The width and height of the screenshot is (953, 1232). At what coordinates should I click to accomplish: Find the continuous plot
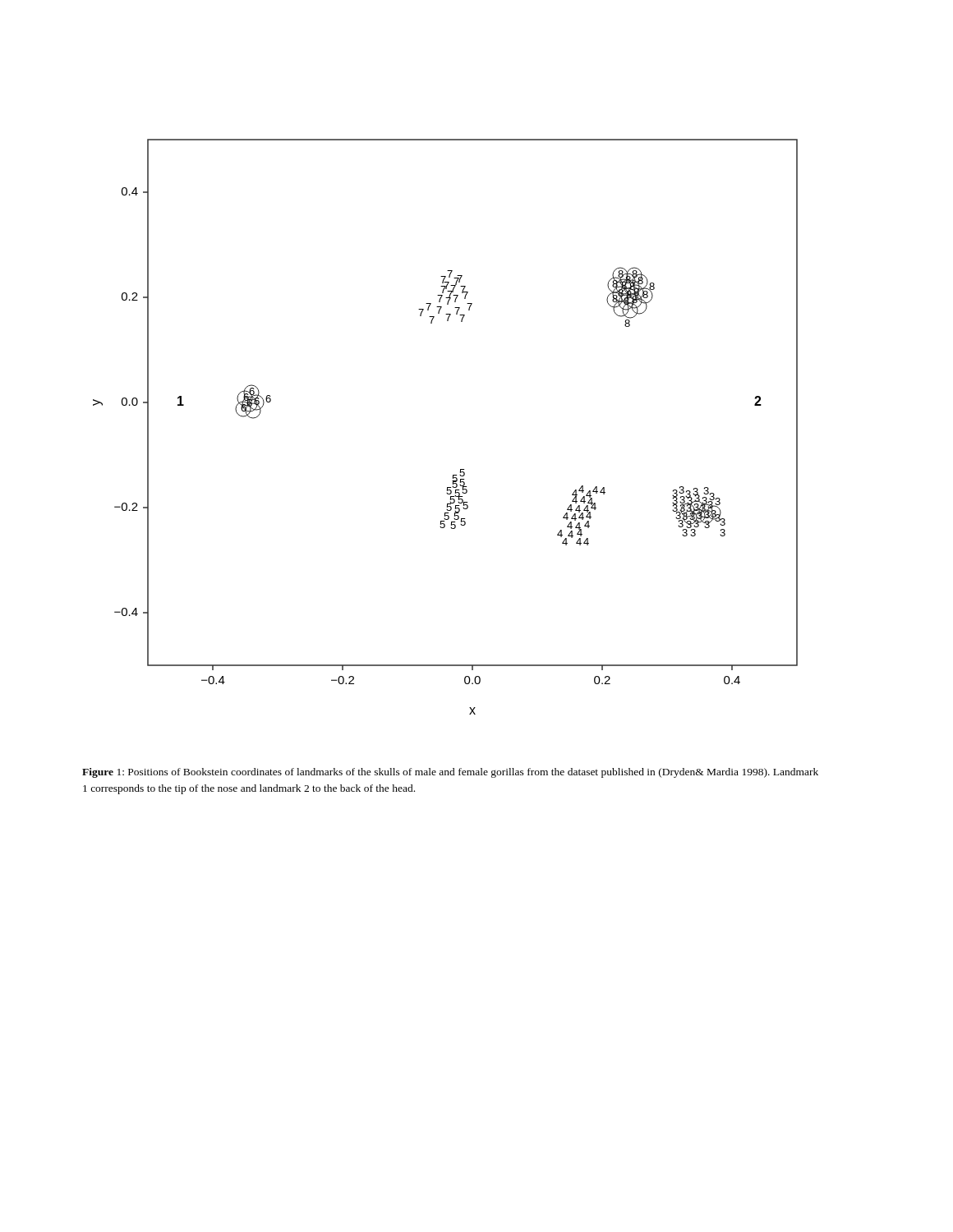pos(452,431)
